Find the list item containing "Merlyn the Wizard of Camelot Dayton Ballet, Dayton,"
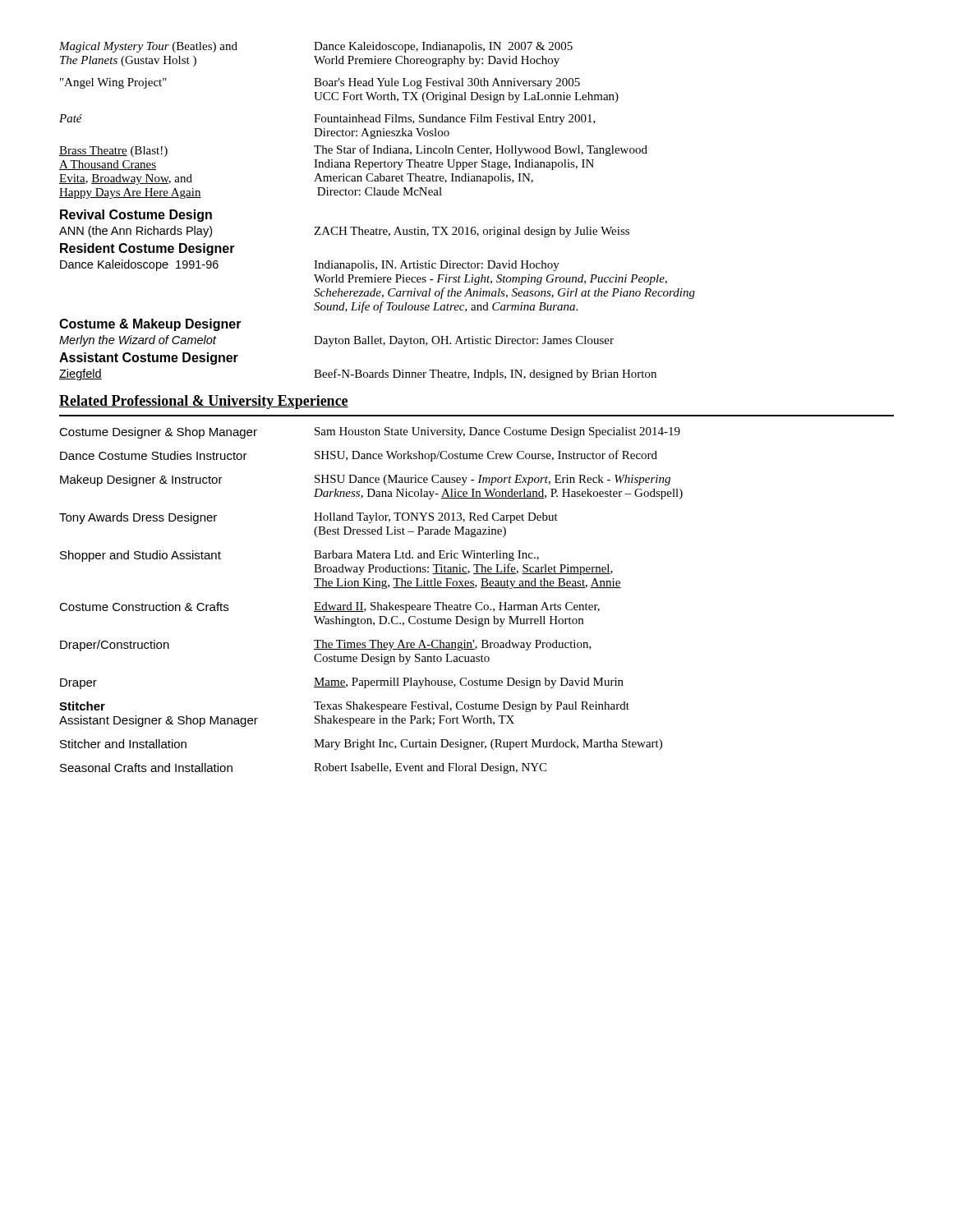This screenshot has width=953, height=1232. (x=476, y=340)
